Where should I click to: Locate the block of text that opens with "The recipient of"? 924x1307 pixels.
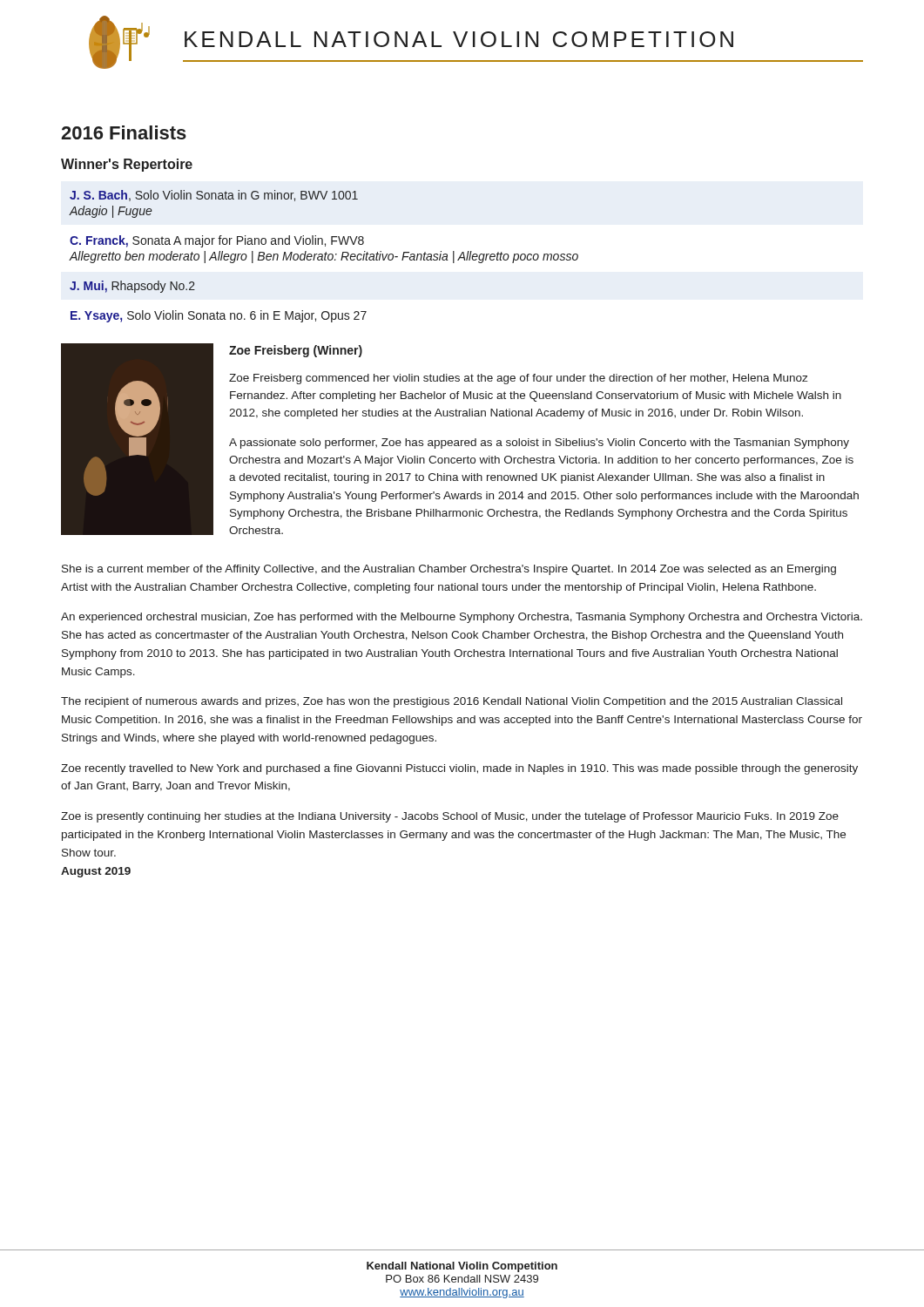pyautogui.click(x=462, y=719)
